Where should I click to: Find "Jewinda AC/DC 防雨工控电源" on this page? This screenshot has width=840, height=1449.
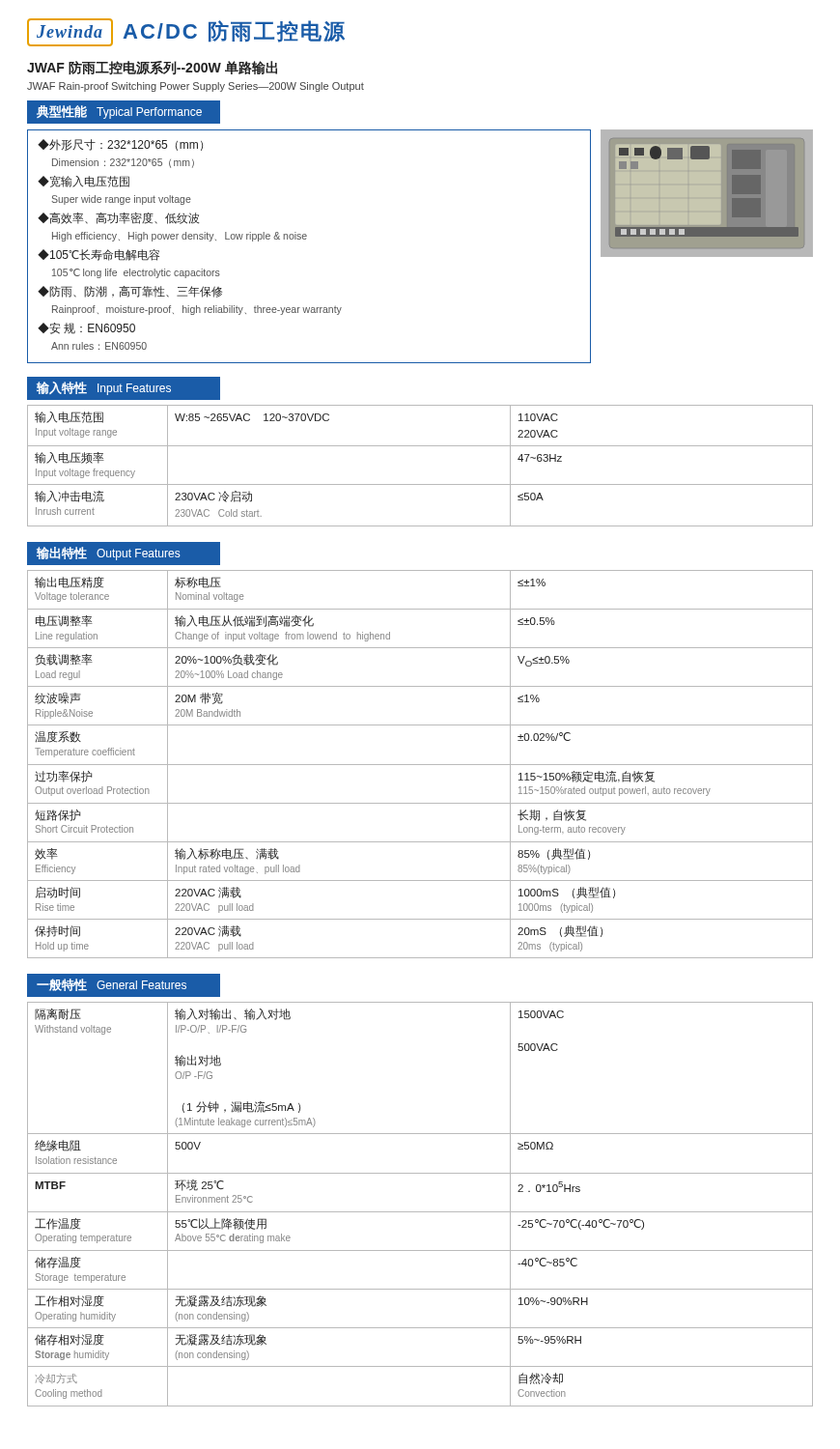(x=187, y=32)
